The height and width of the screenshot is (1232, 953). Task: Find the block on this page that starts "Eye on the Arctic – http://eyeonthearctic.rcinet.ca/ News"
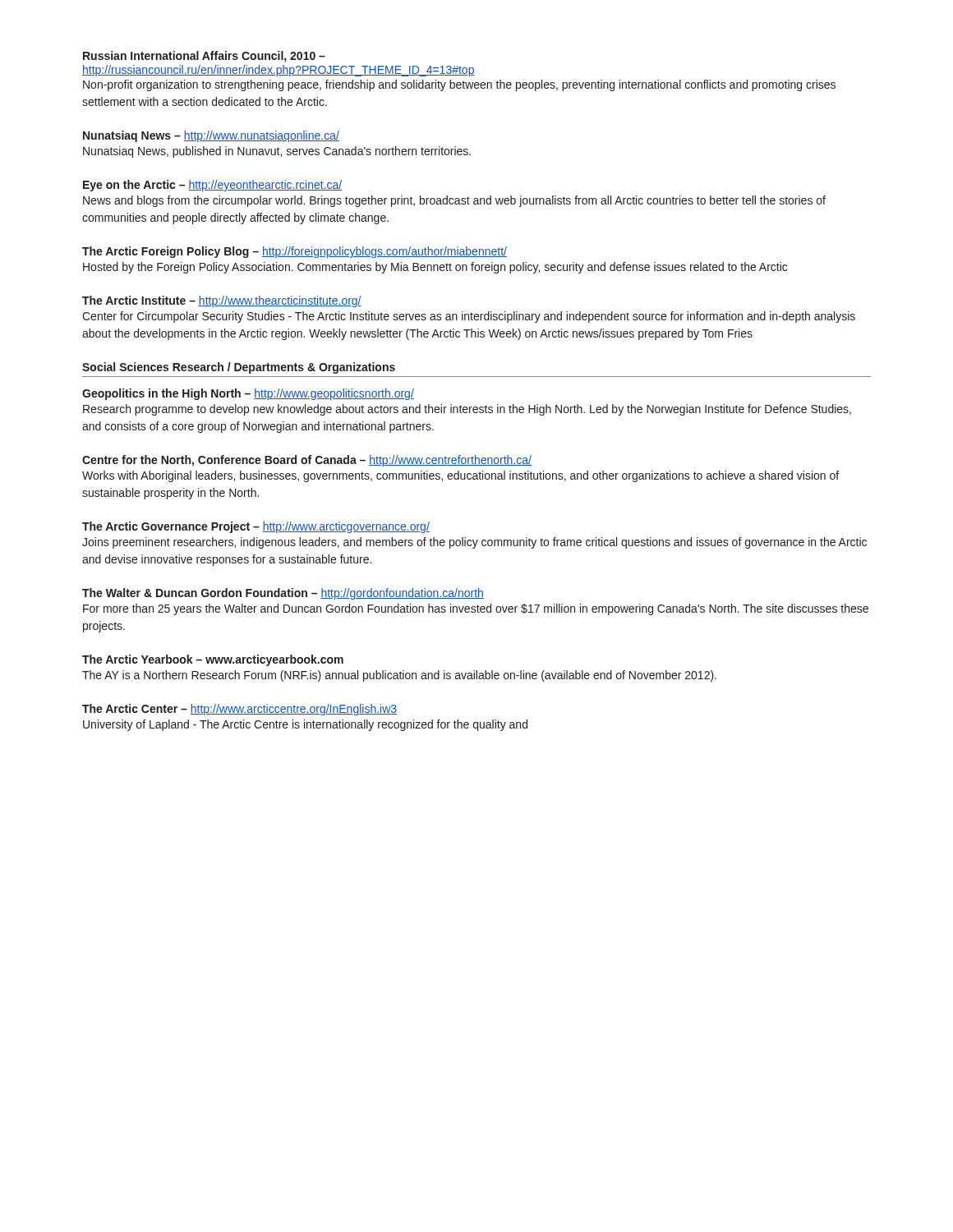(476, 202)
